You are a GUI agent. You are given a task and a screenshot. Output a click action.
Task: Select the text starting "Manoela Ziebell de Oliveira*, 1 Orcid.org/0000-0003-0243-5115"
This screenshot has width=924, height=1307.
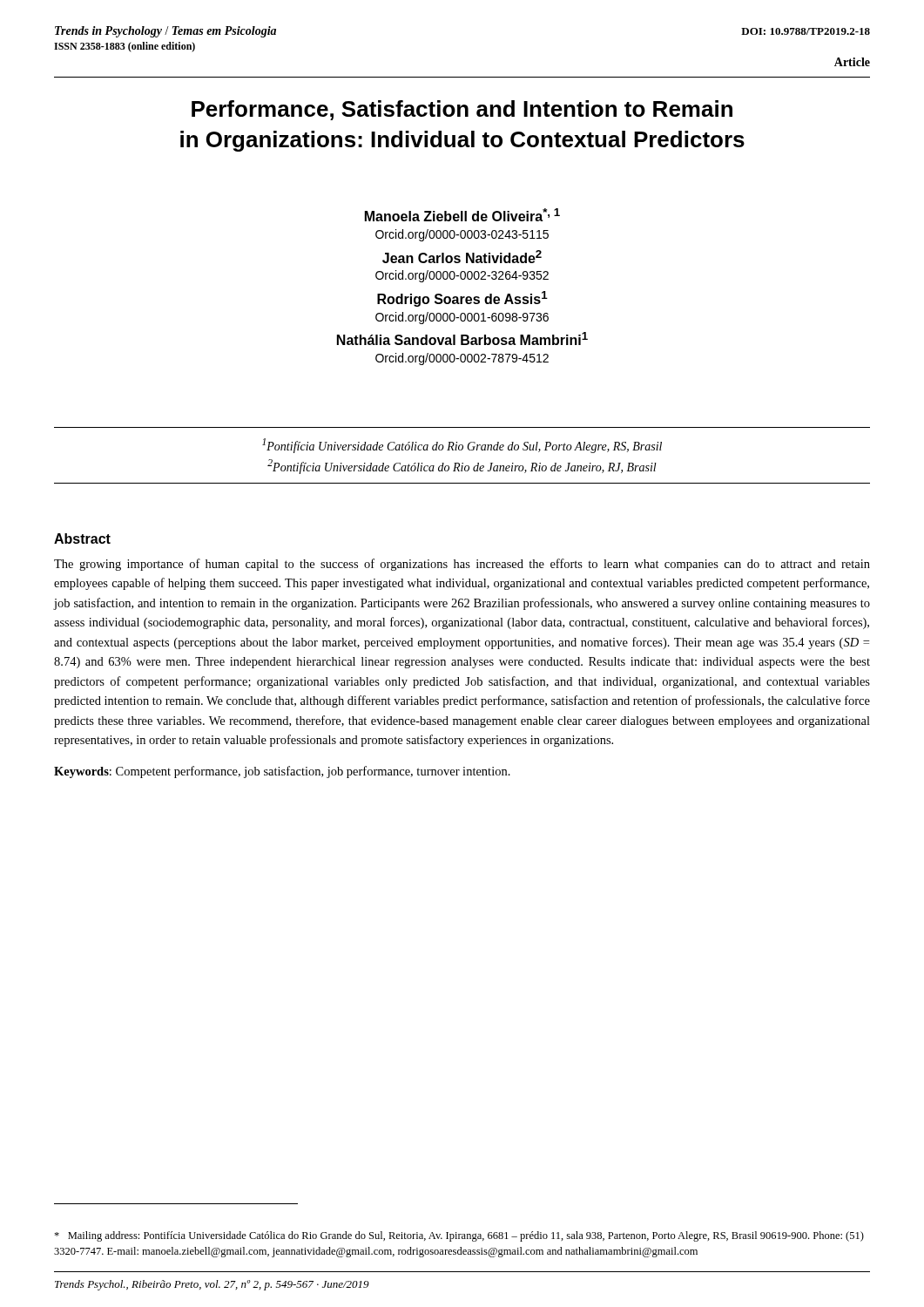coord(462,286)
